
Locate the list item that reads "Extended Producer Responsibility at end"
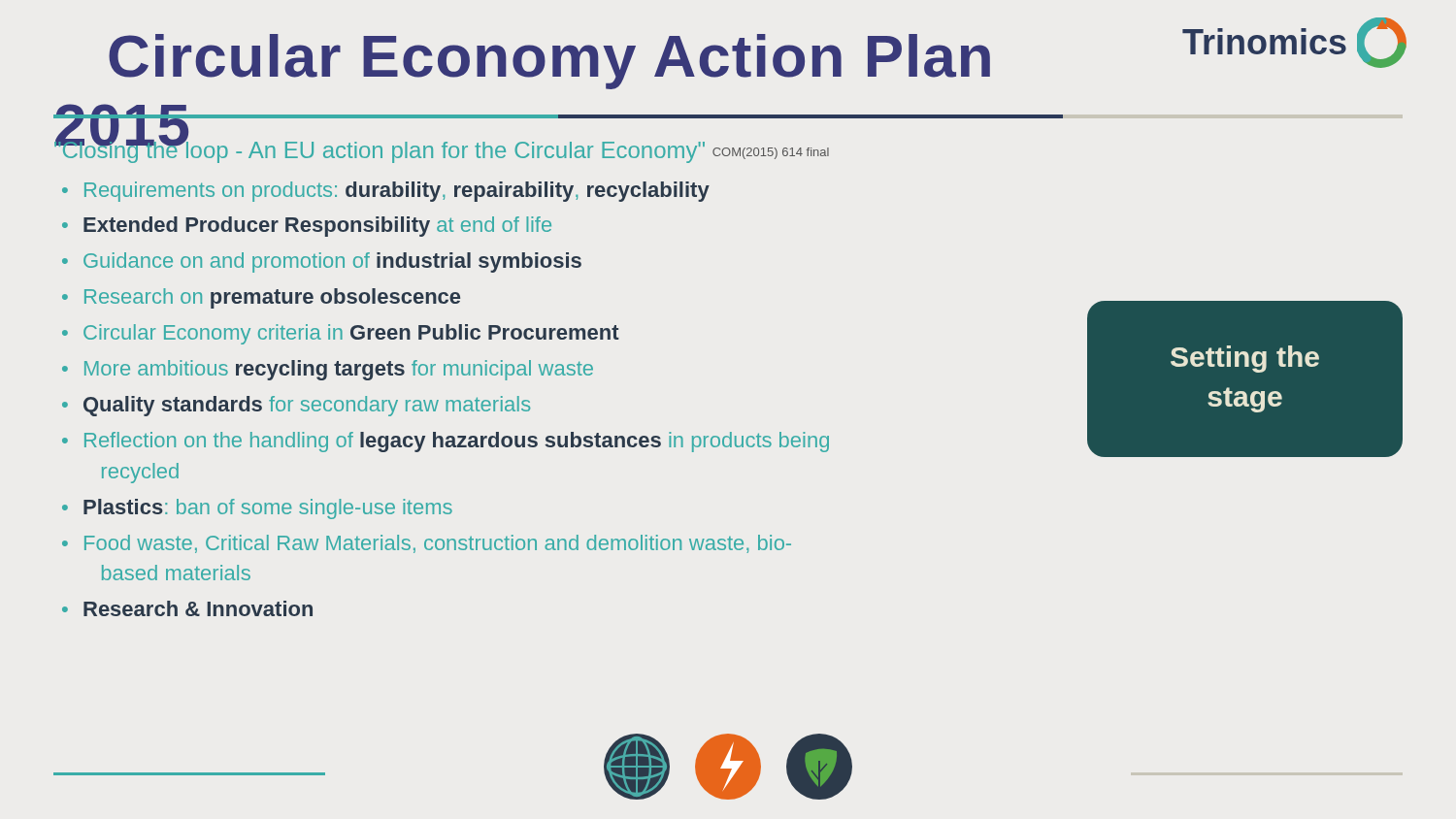point(317,225)
